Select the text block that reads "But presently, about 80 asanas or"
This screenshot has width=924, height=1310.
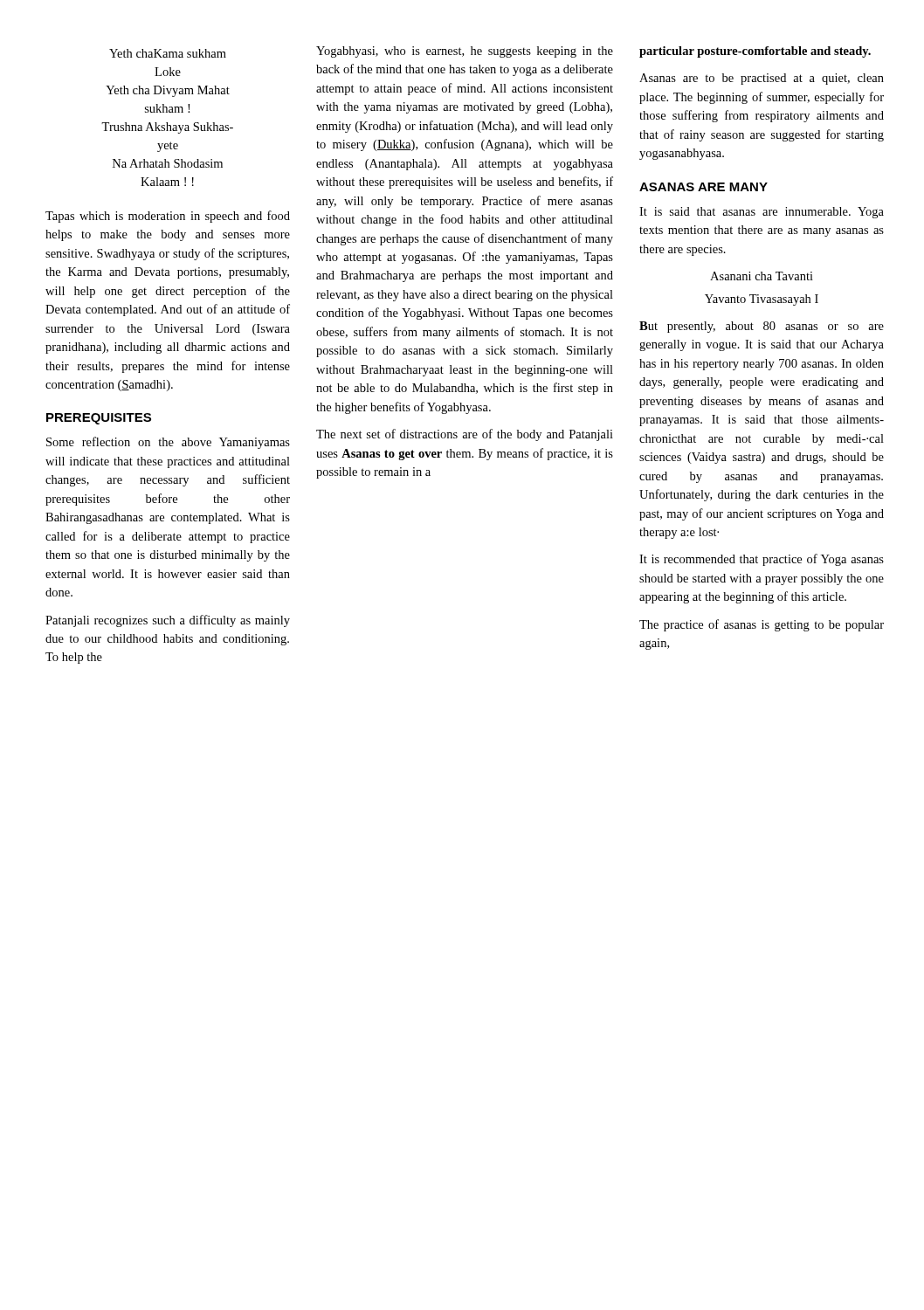(x=762, y=429)
